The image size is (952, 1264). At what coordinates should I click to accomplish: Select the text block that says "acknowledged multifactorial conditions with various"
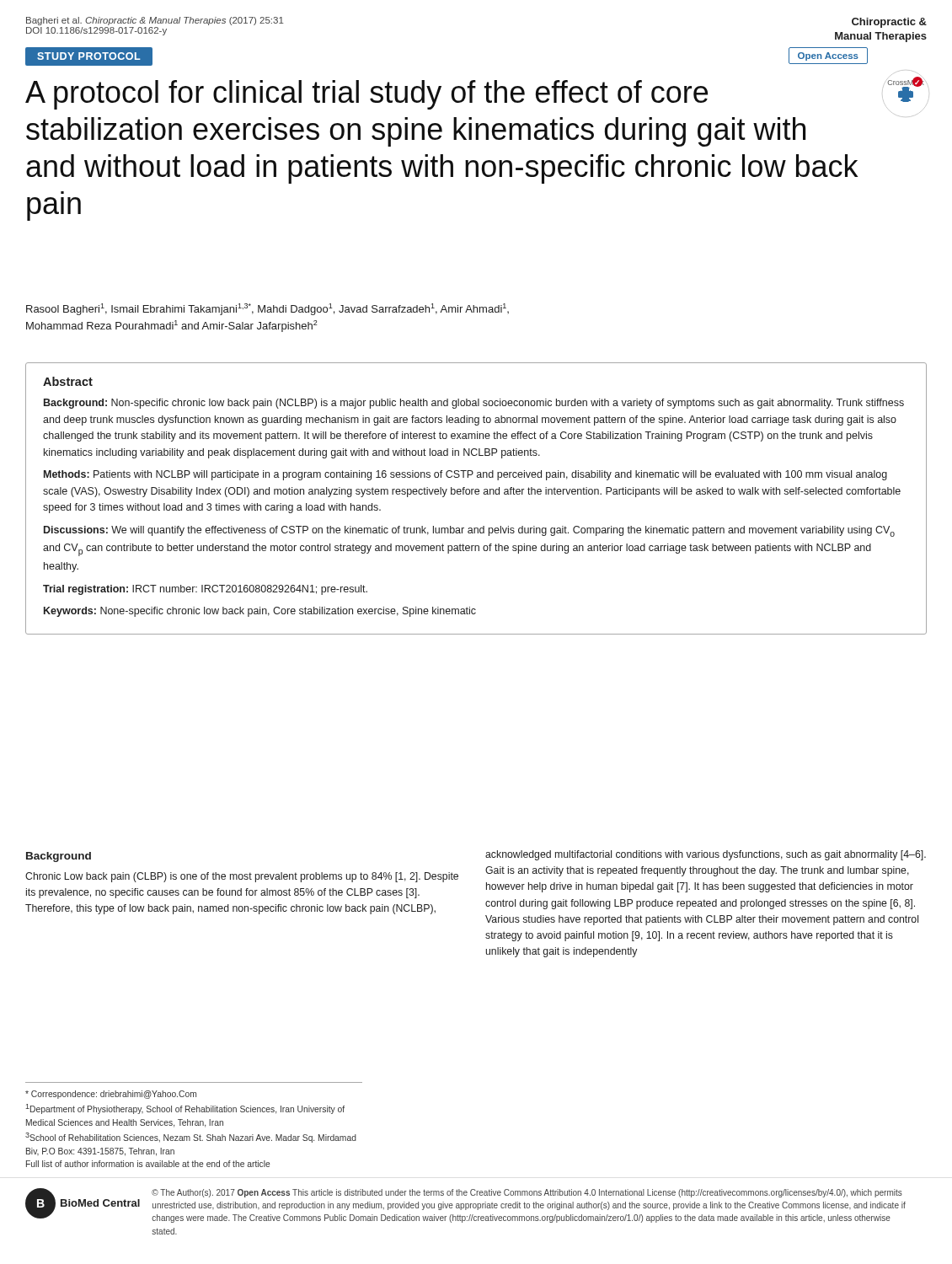pyautogui.click(x=706, y=903)
